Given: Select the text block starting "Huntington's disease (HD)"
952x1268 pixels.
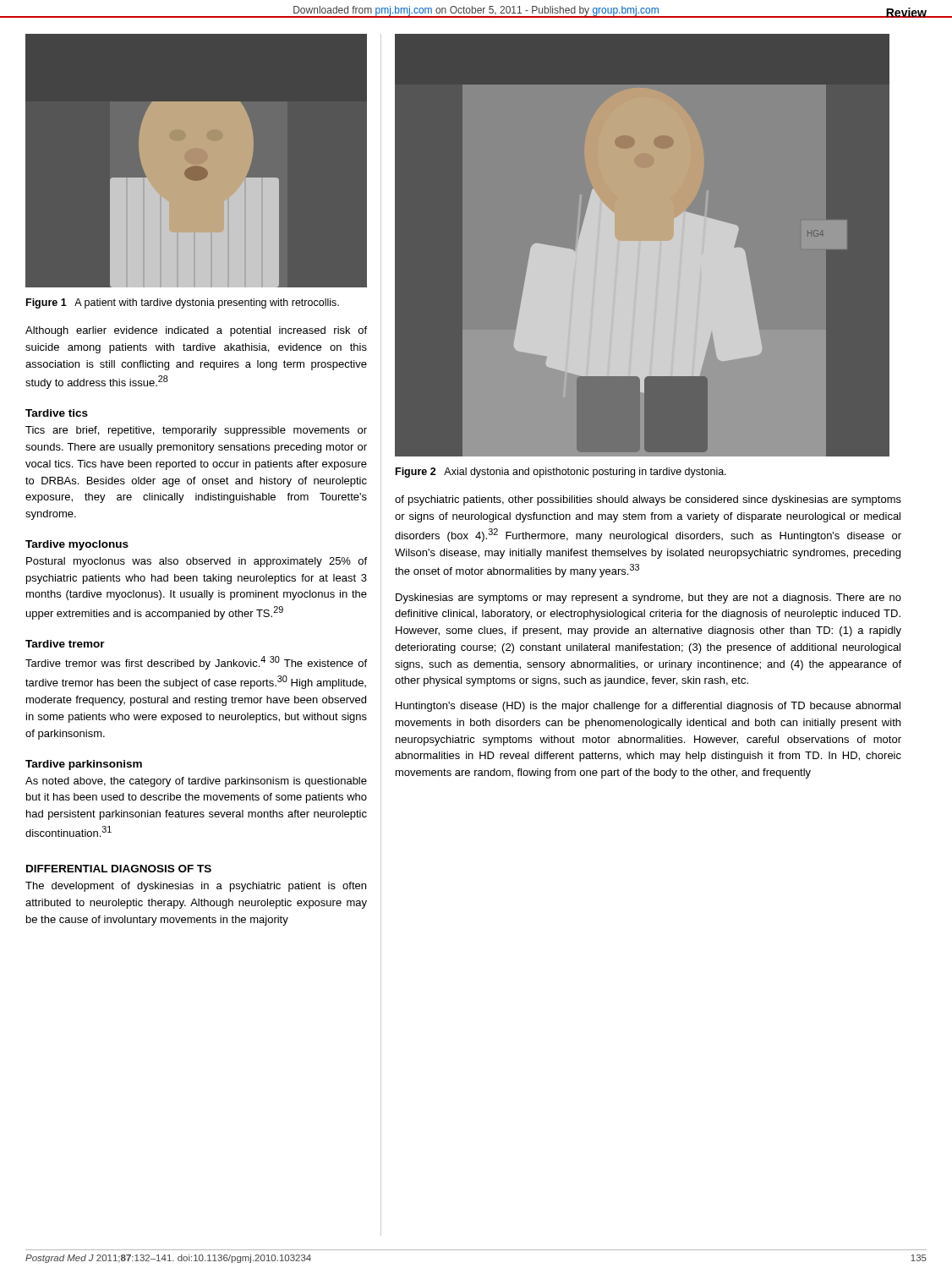Looking at the screenshot, I should point(648,739).
